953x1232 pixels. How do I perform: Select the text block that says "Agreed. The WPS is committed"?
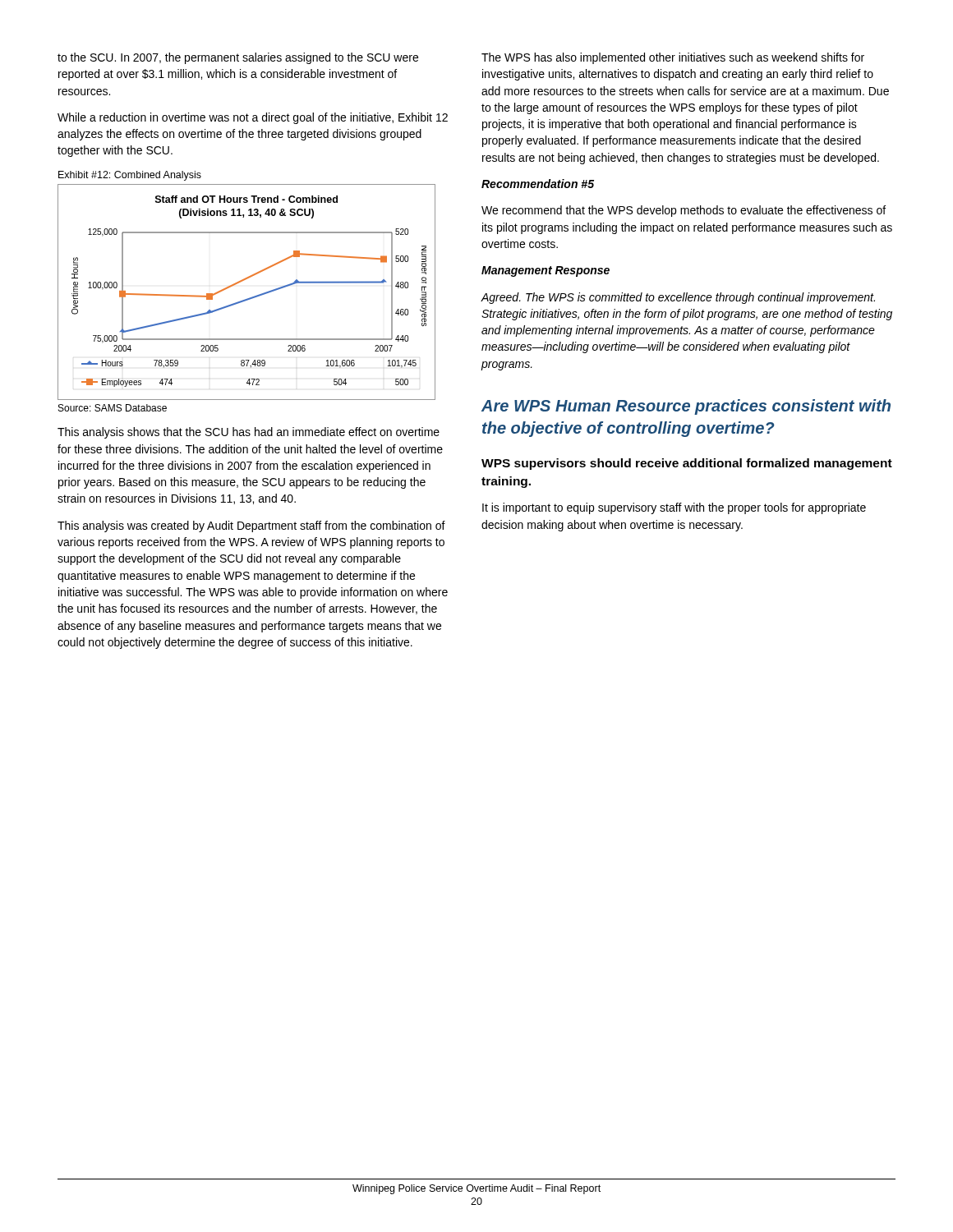pos(688,330)
